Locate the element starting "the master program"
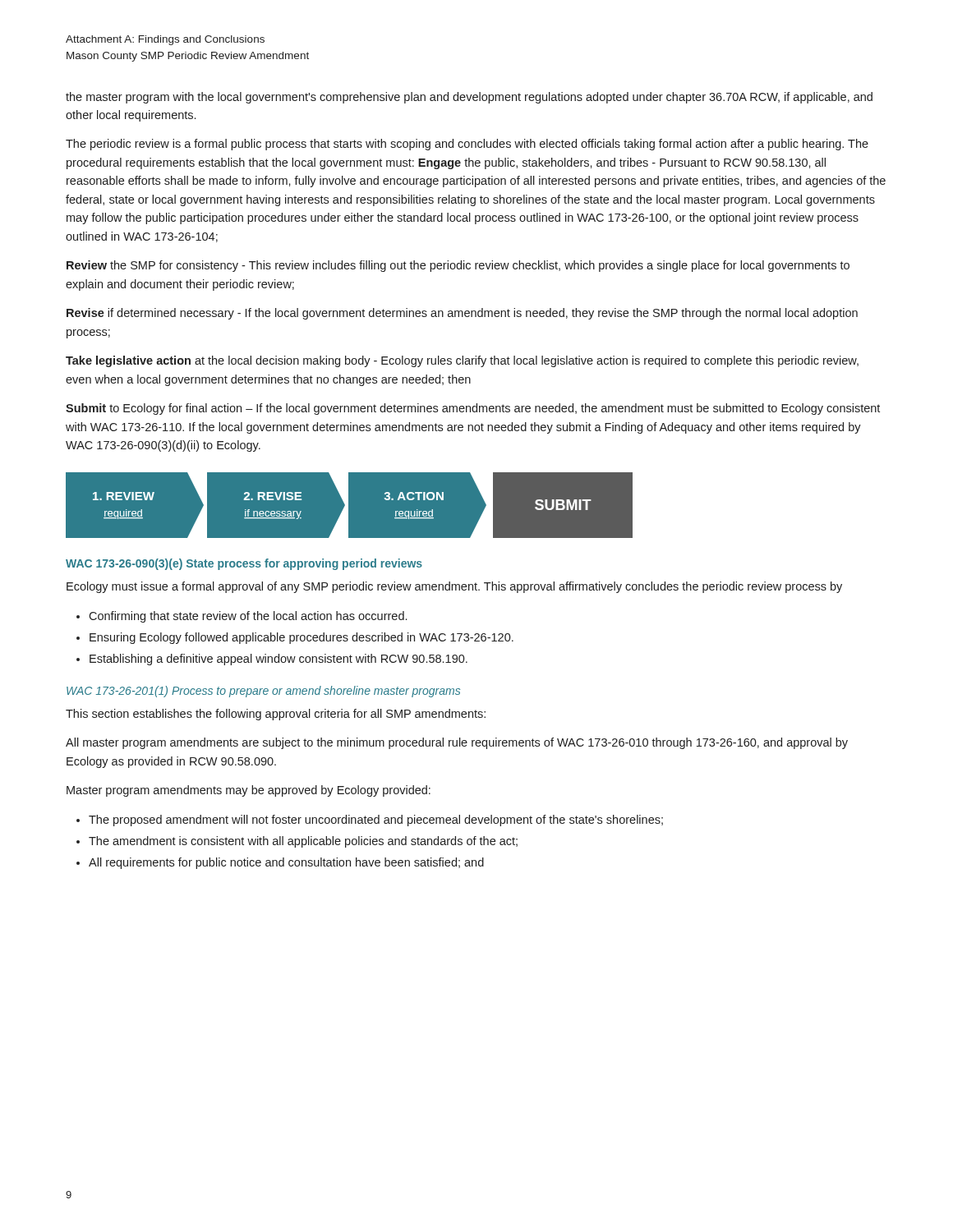This screenshot has width=953, height=1232. click(469, 106)
